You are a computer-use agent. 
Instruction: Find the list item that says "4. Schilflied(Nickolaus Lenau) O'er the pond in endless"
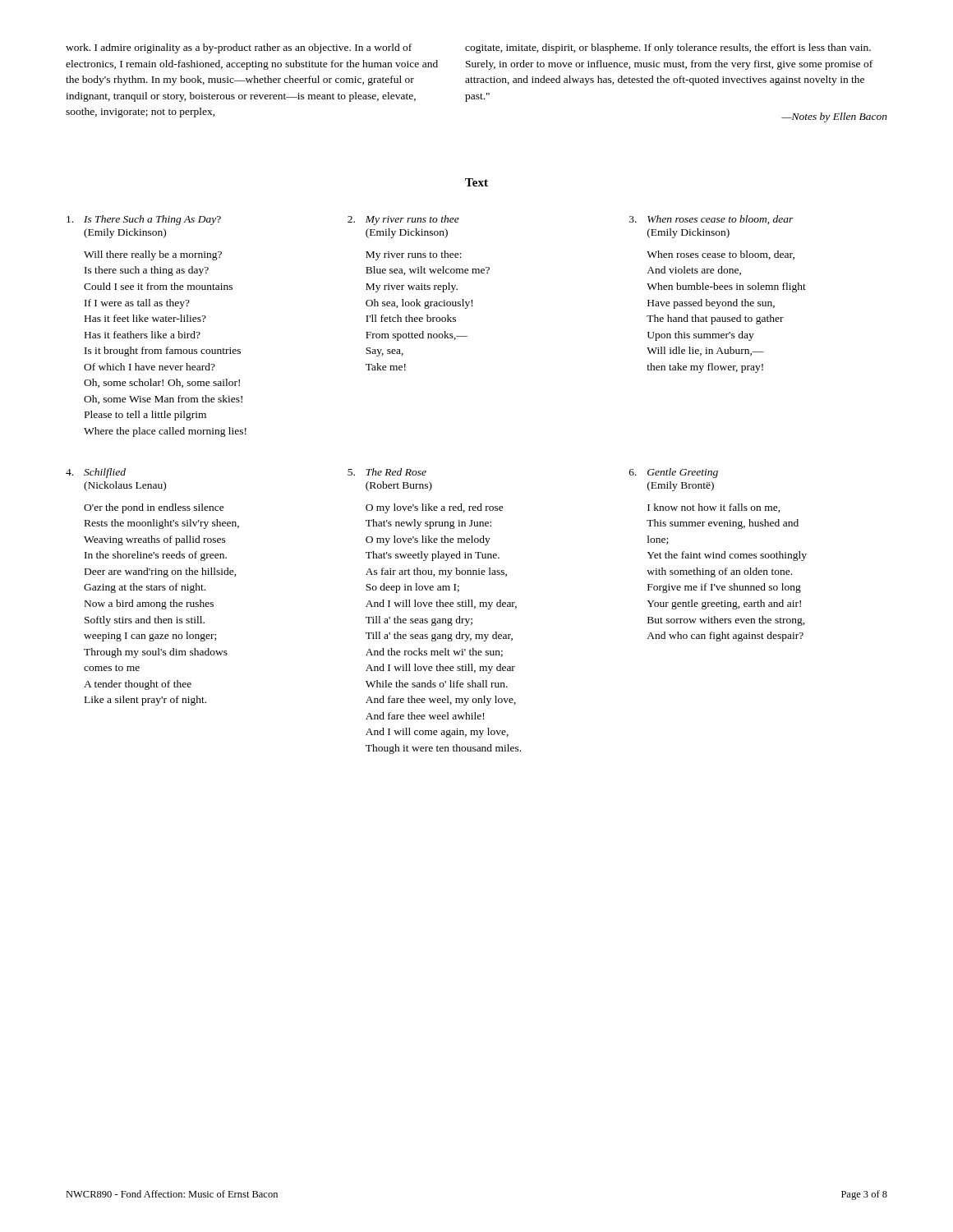click(x=195, y=587)
